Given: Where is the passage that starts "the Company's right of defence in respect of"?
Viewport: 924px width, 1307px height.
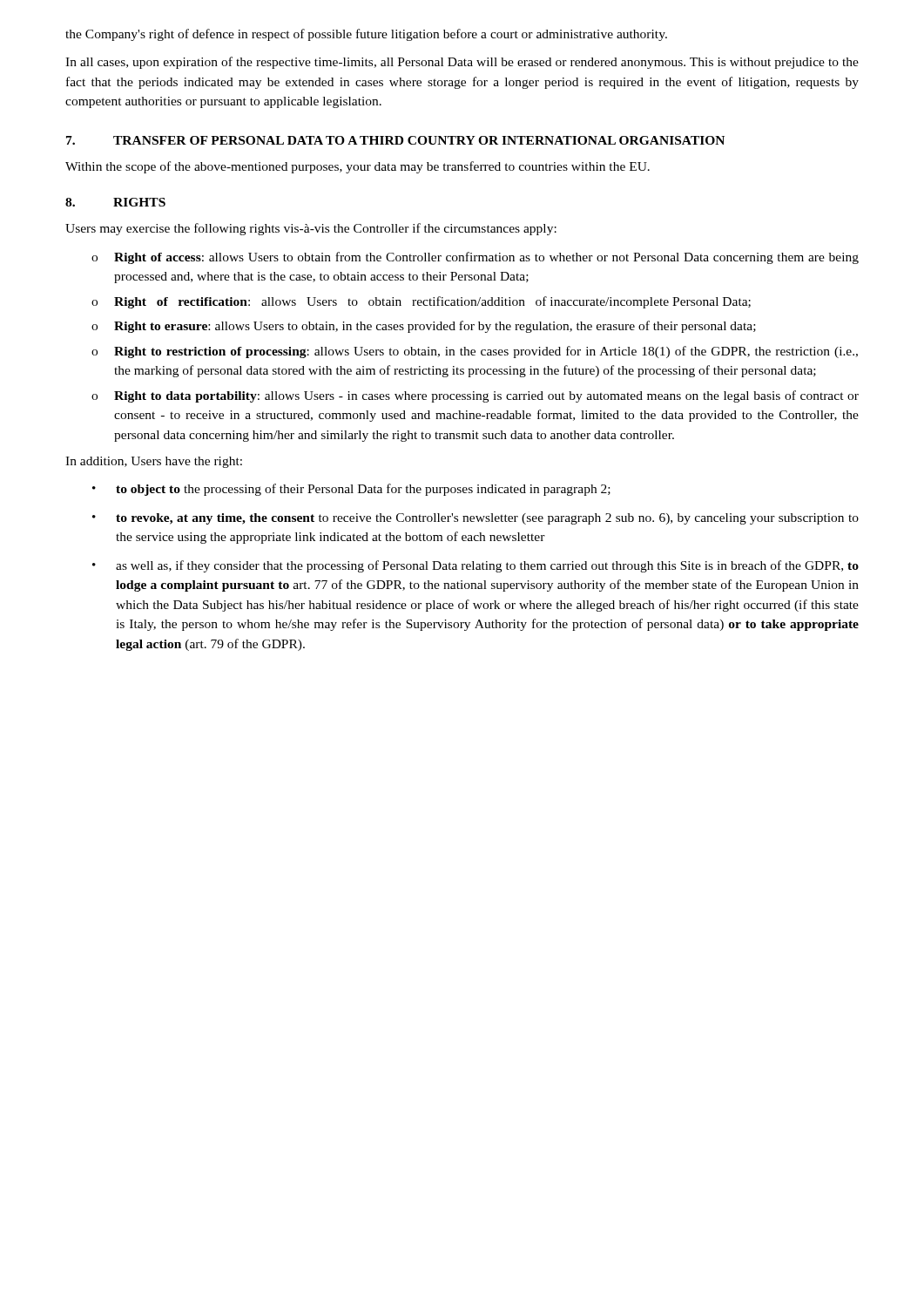Looking at the screenshot, I should coord(367,34).
